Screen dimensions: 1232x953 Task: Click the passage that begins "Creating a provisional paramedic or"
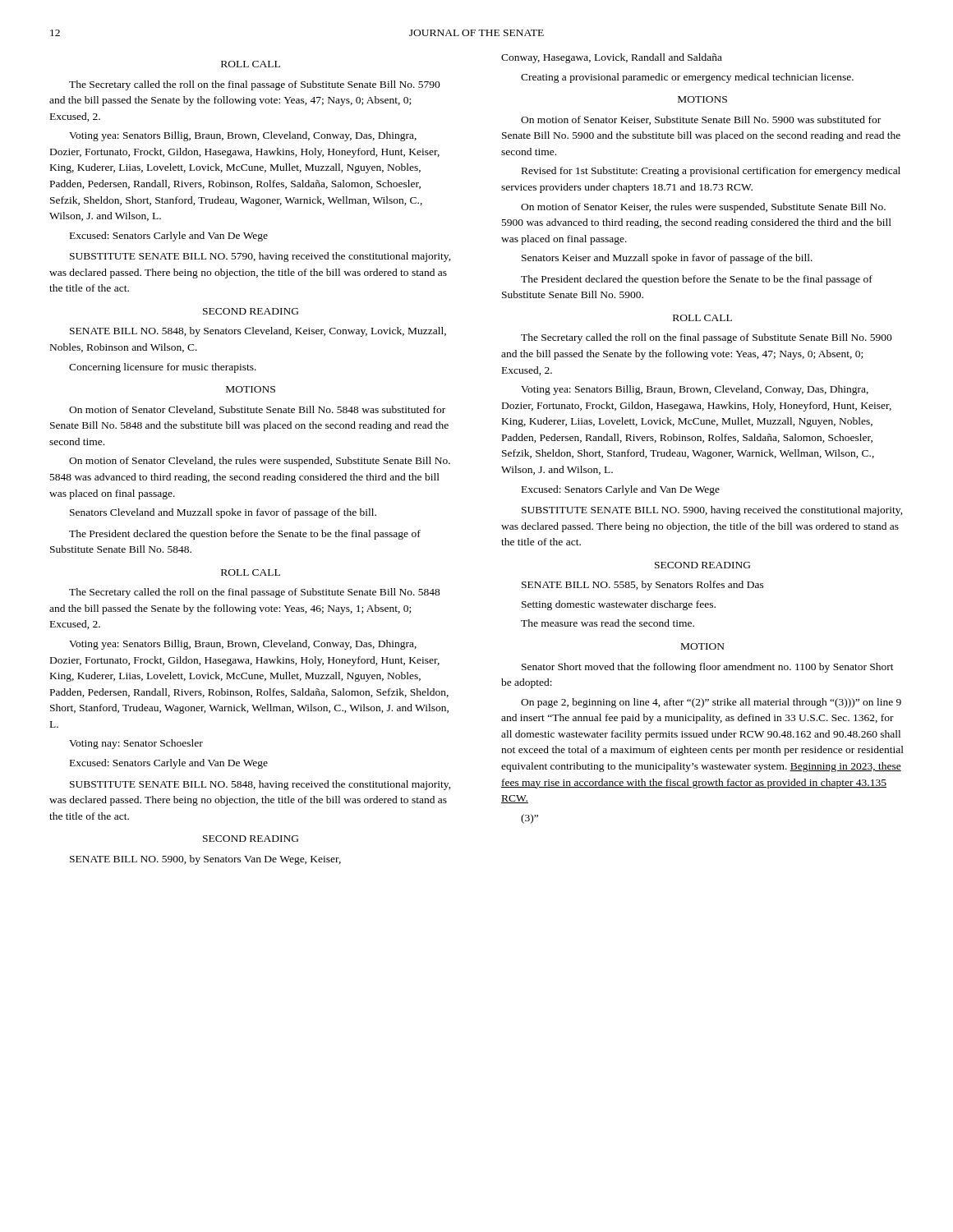pos(702,77)
